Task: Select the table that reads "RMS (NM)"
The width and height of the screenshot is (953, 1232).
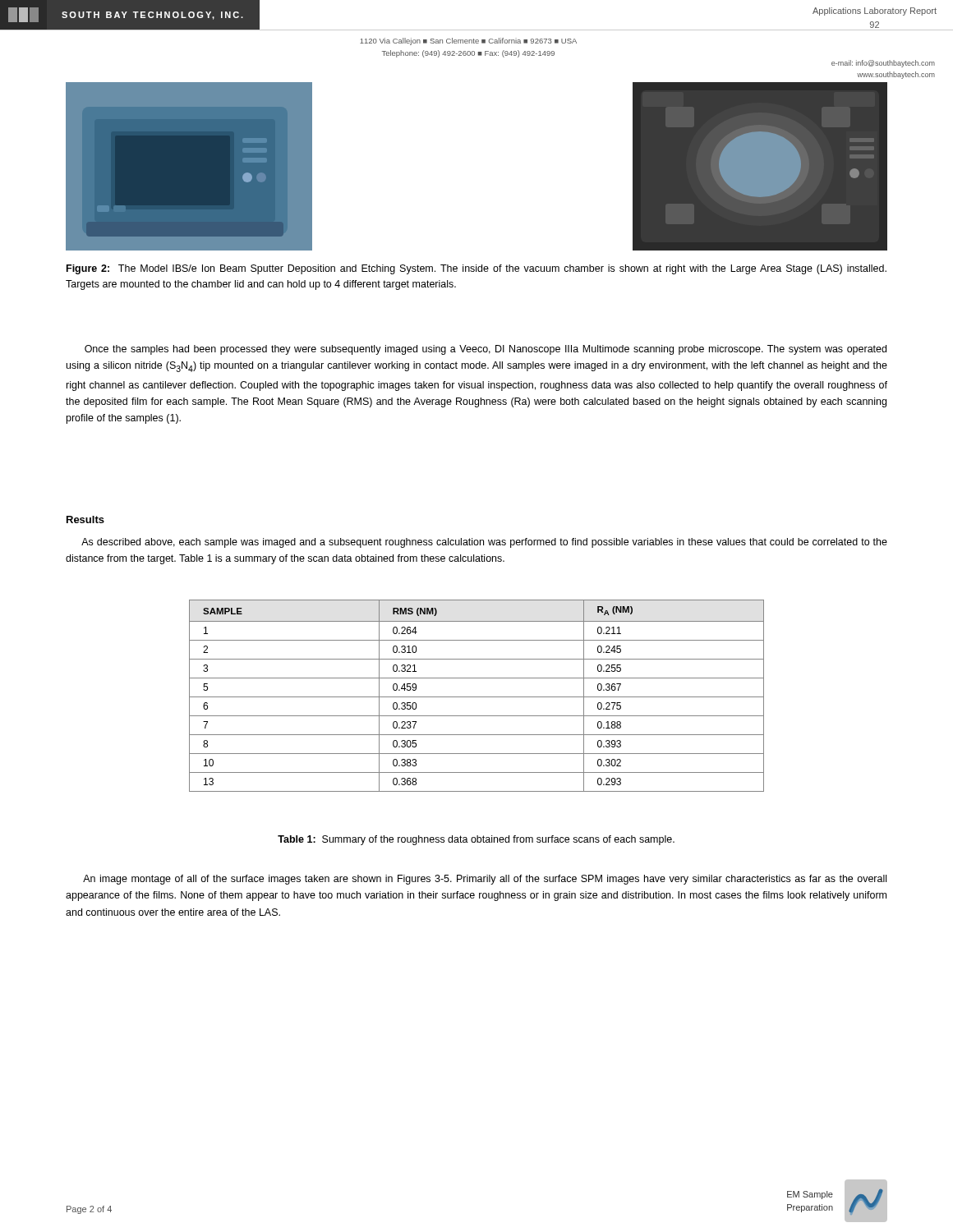Action: pos(476,696)
